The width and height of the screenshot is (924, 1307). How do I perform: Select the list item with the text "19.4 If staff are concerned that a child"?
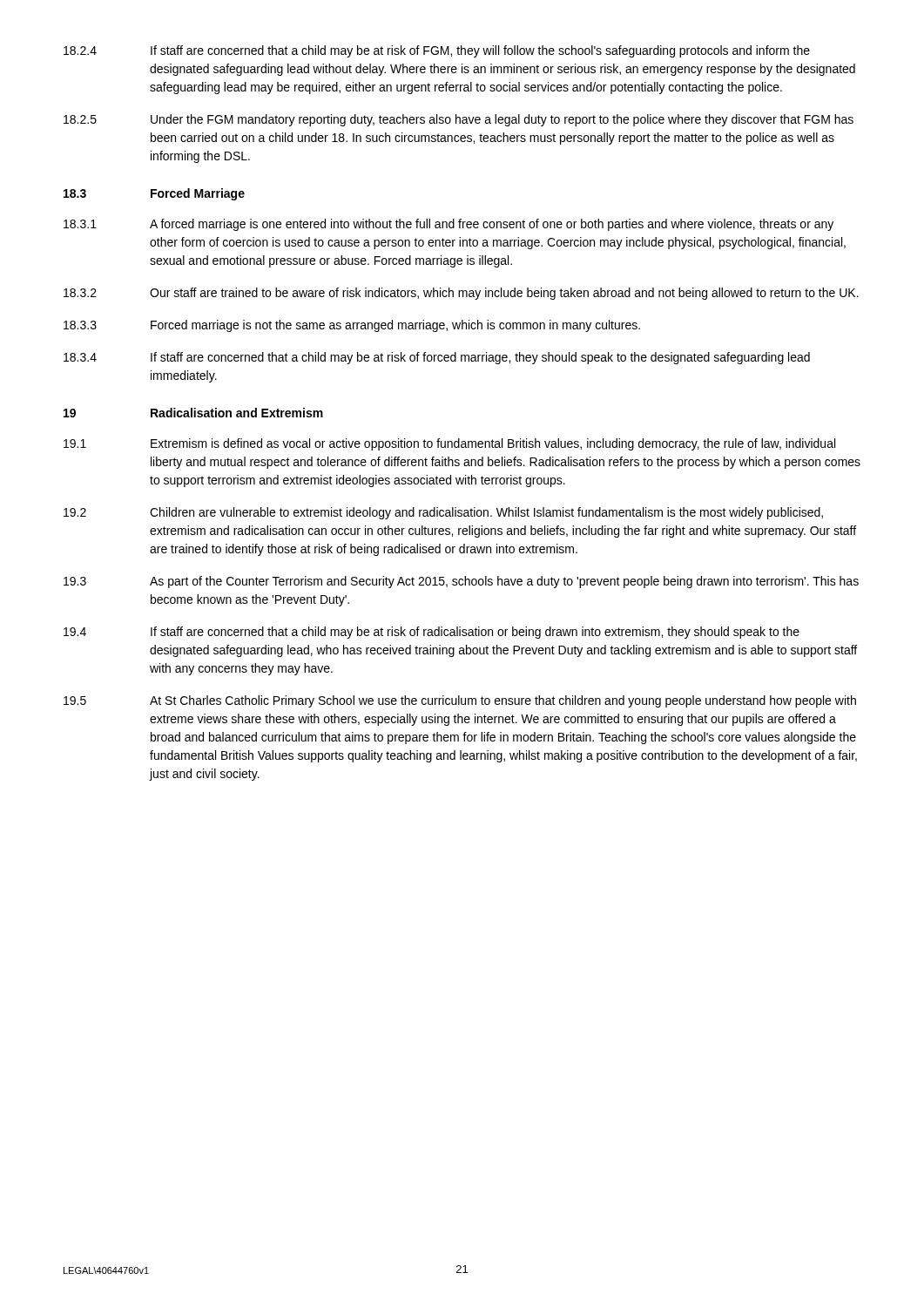pos(462,650)
